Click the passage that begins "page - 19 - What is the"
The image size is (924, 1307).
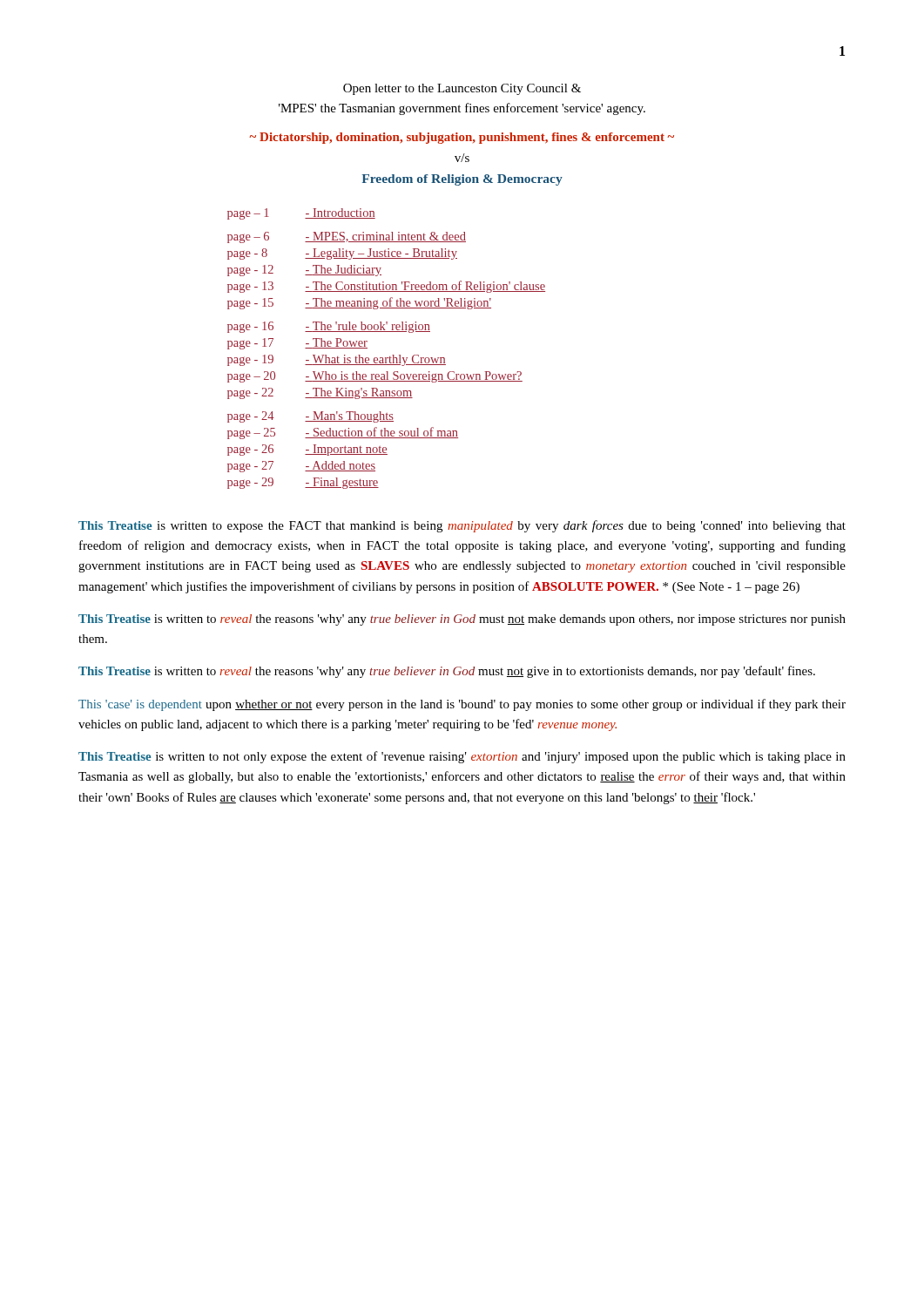pos(336,359)
